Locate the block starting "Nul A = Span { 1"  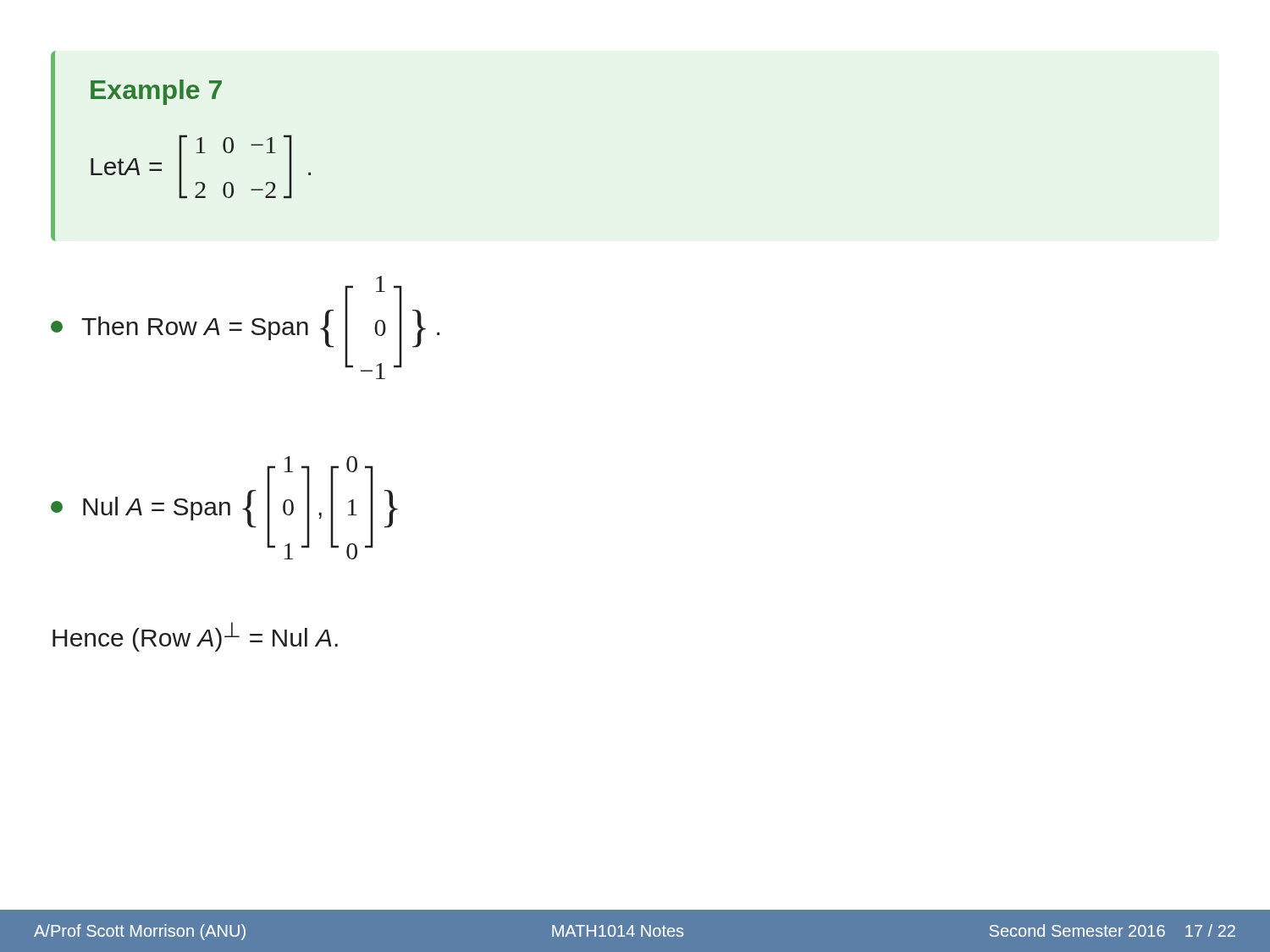(x=226, y=507)
